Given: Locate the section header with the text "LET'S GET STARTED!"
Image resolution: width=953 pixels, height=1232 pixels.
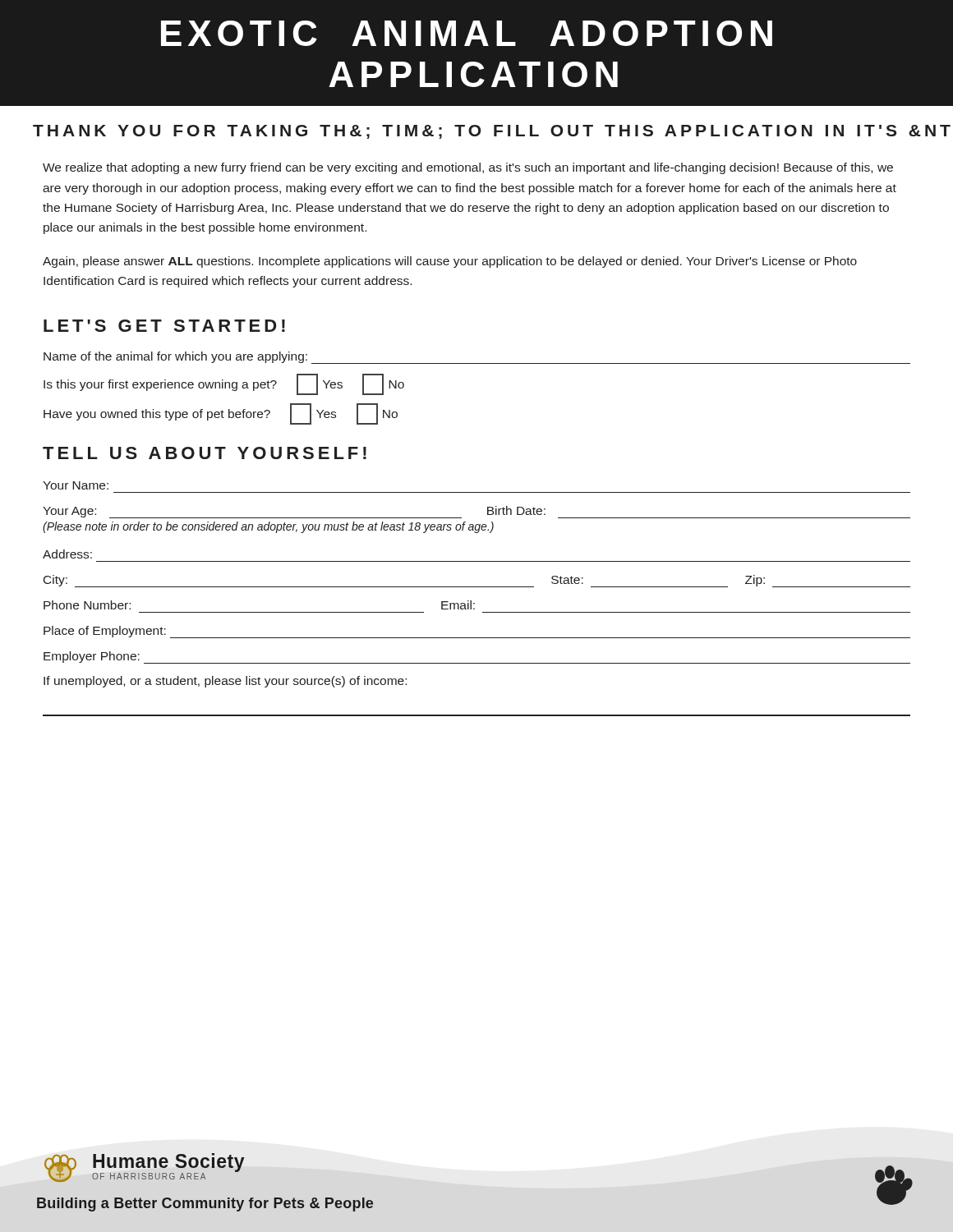Looking at the screenshot, I should pos(166,326).
